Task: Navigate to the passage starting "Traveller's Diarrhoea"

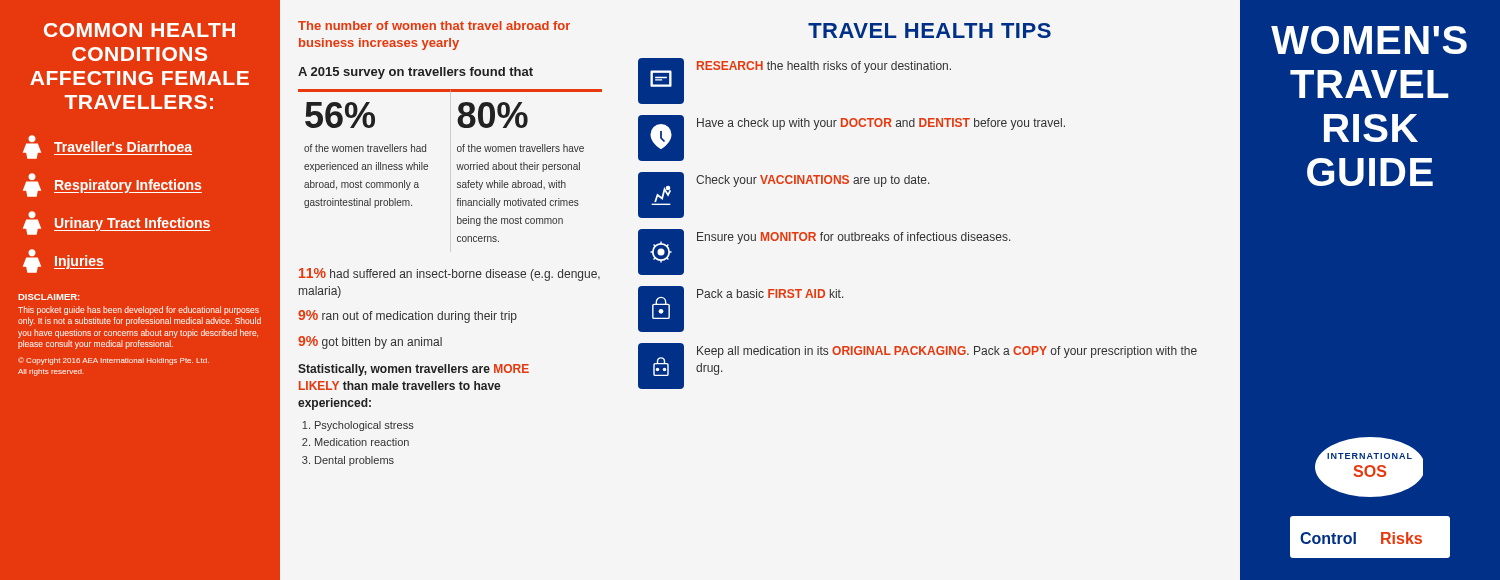Action: (105, 147)
